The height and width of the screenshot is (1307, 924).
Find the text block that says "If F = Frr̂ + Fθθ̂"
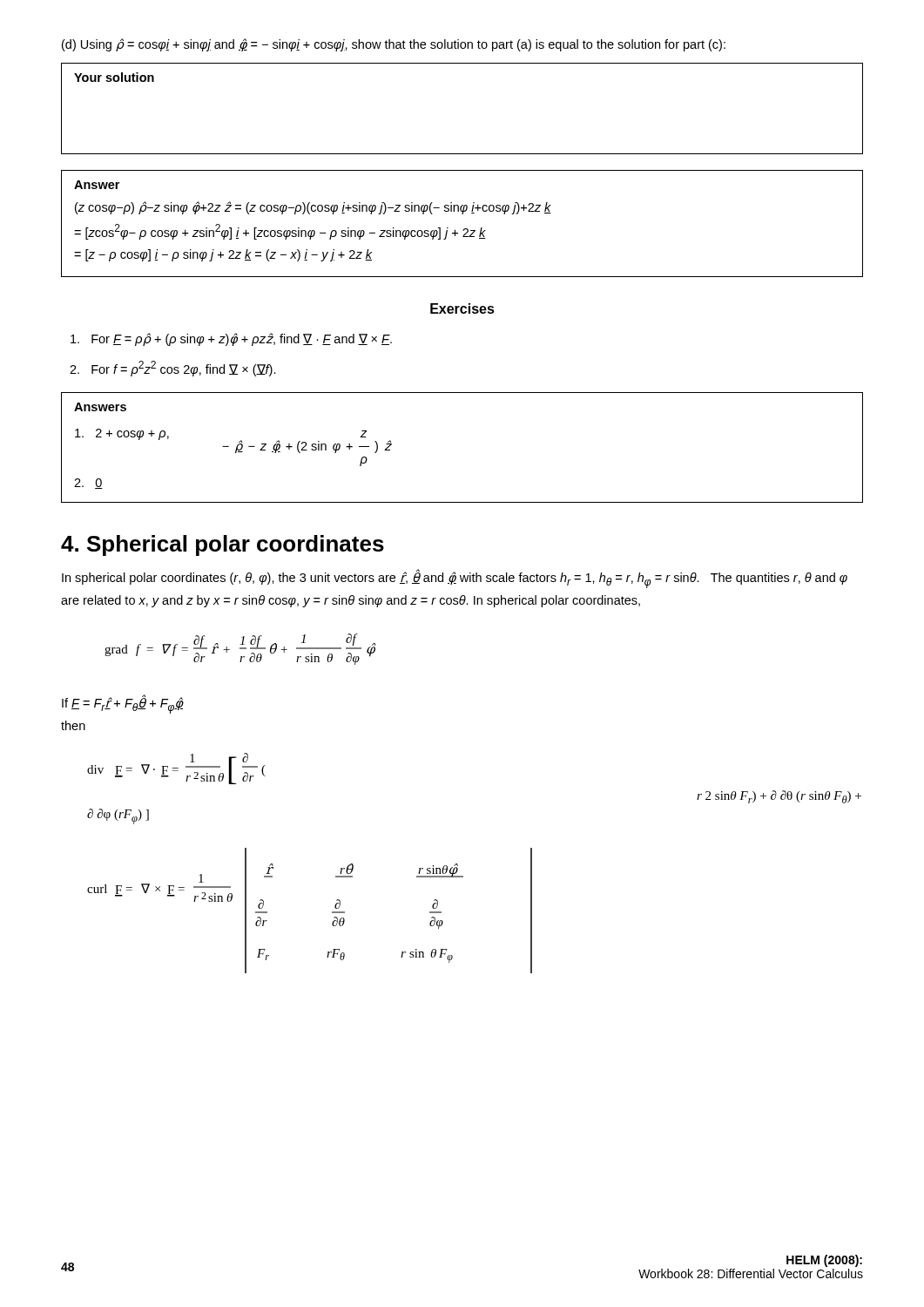coord(122,705)
